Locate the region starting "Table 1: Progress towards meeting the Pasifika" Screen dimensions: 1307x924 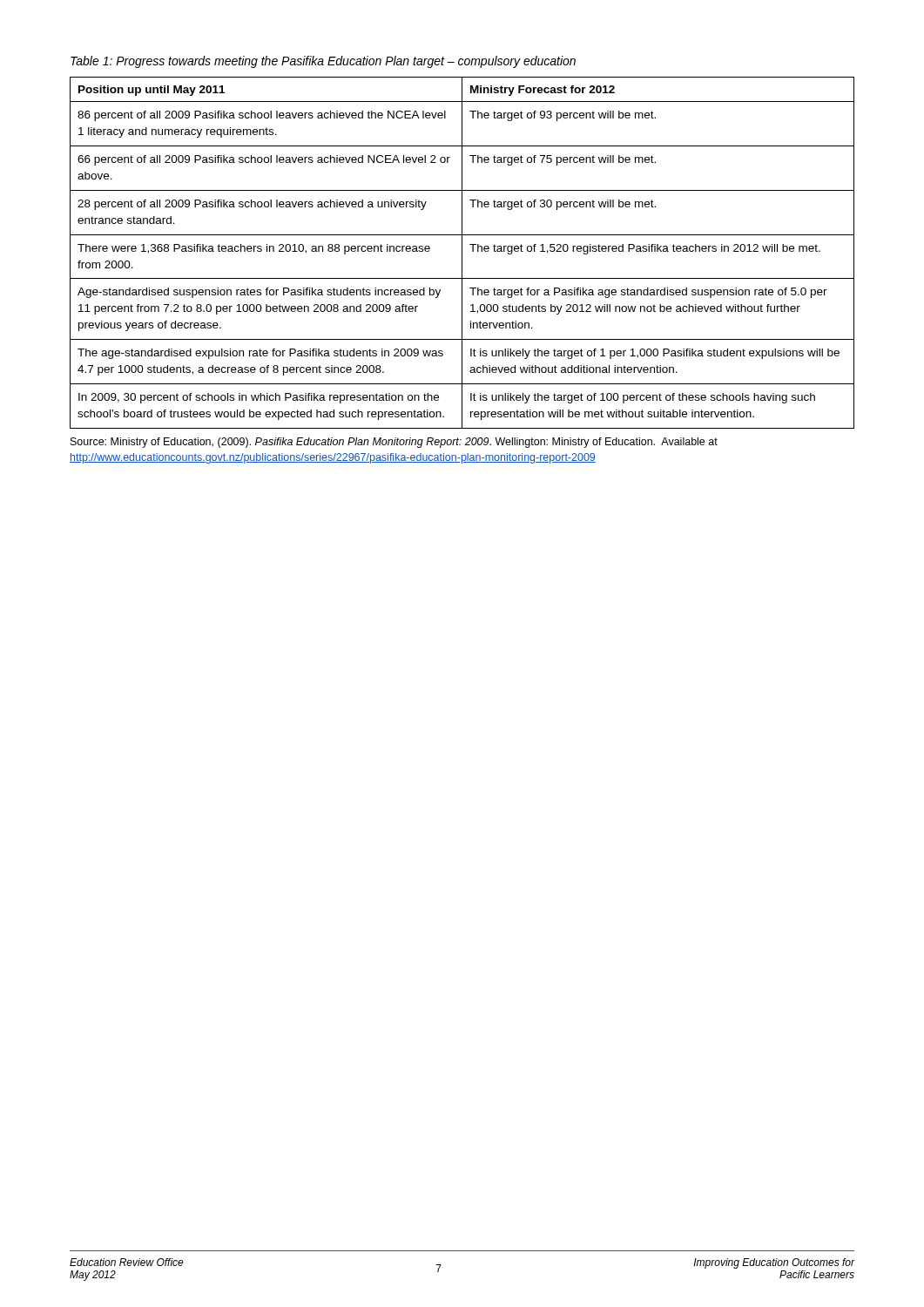[x=323, y=61]
